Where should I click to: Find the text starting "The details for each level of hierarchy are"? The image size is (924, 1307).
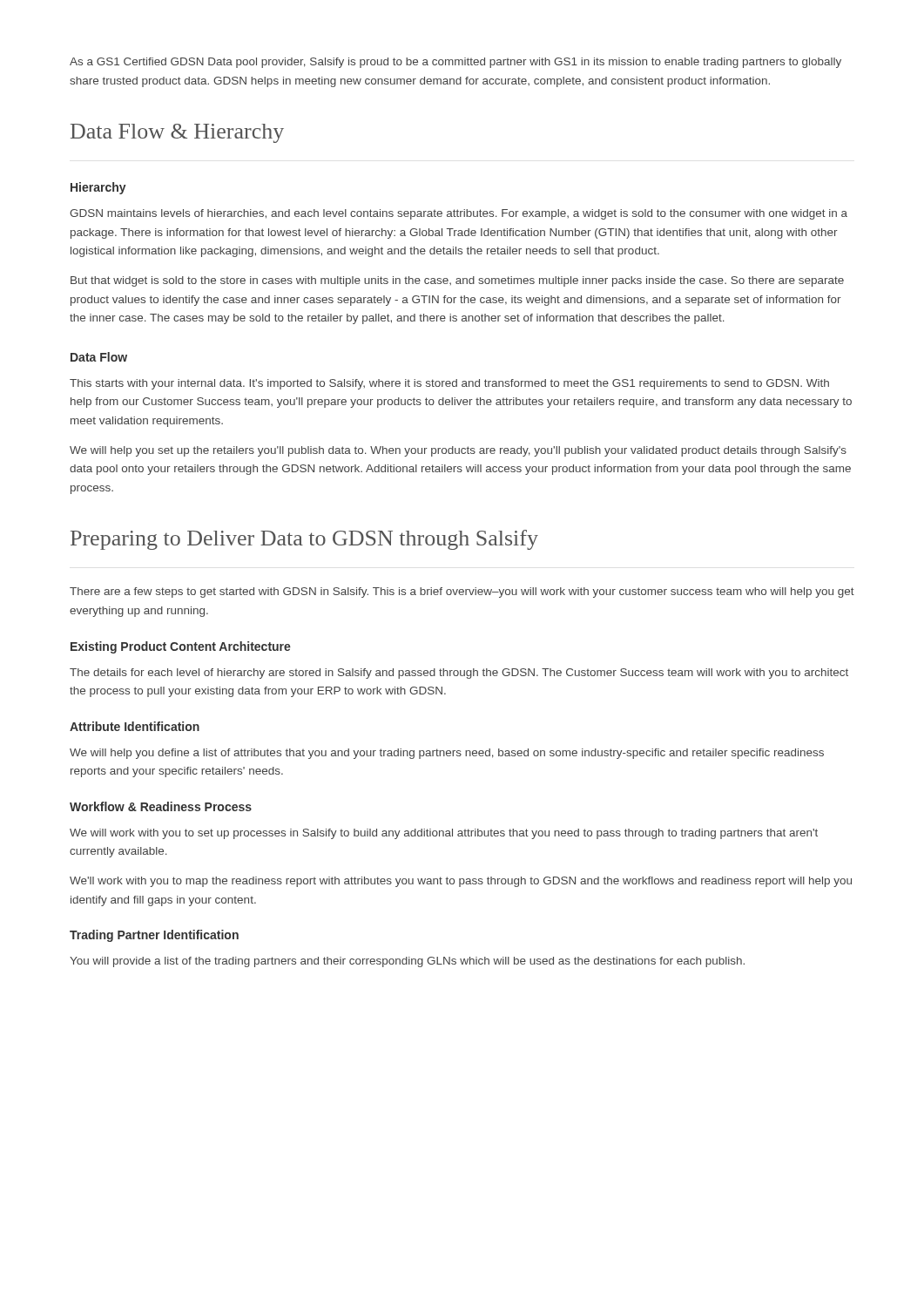[x=459, y=681]
